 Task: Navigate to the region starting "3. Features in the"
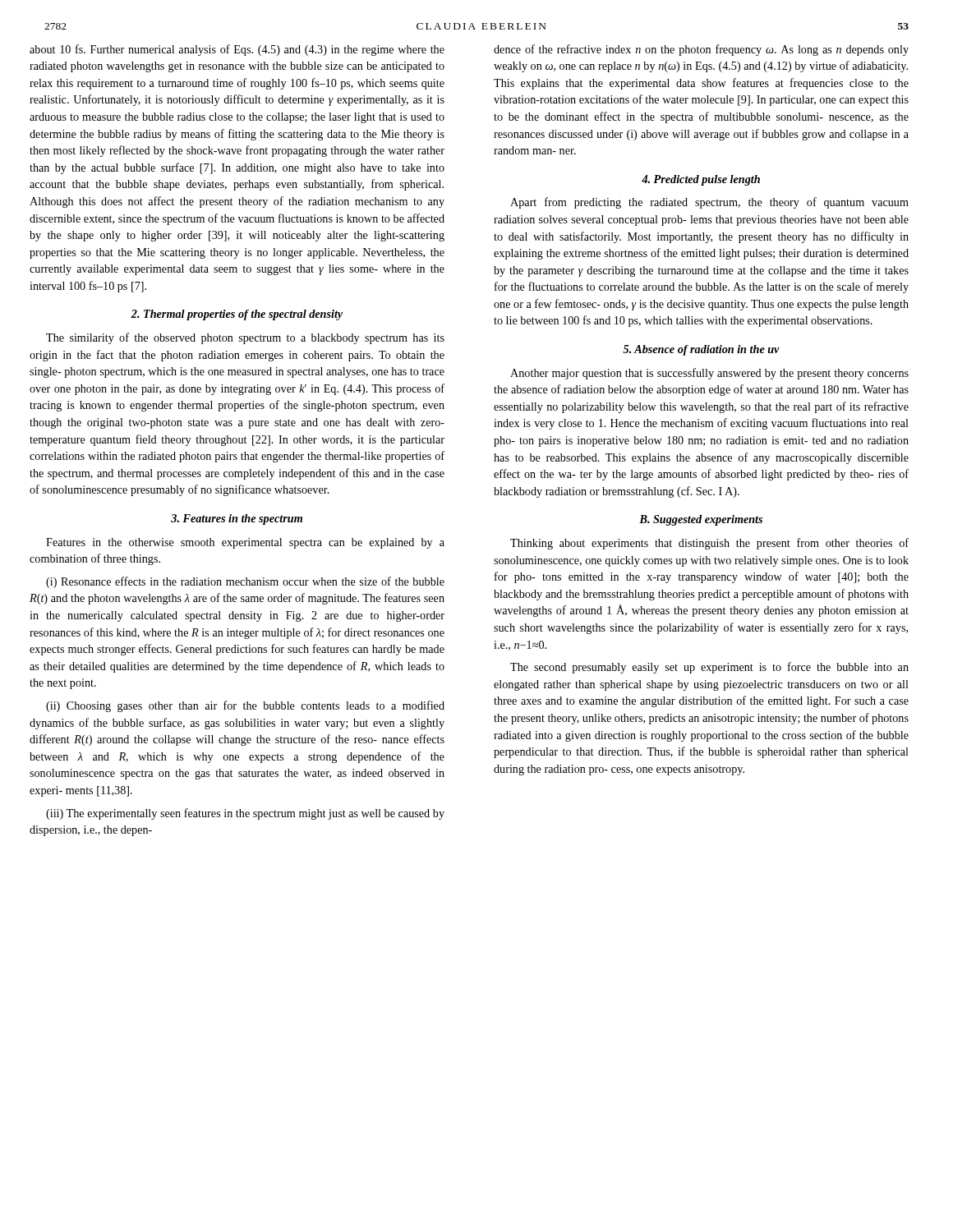(237, 518)
